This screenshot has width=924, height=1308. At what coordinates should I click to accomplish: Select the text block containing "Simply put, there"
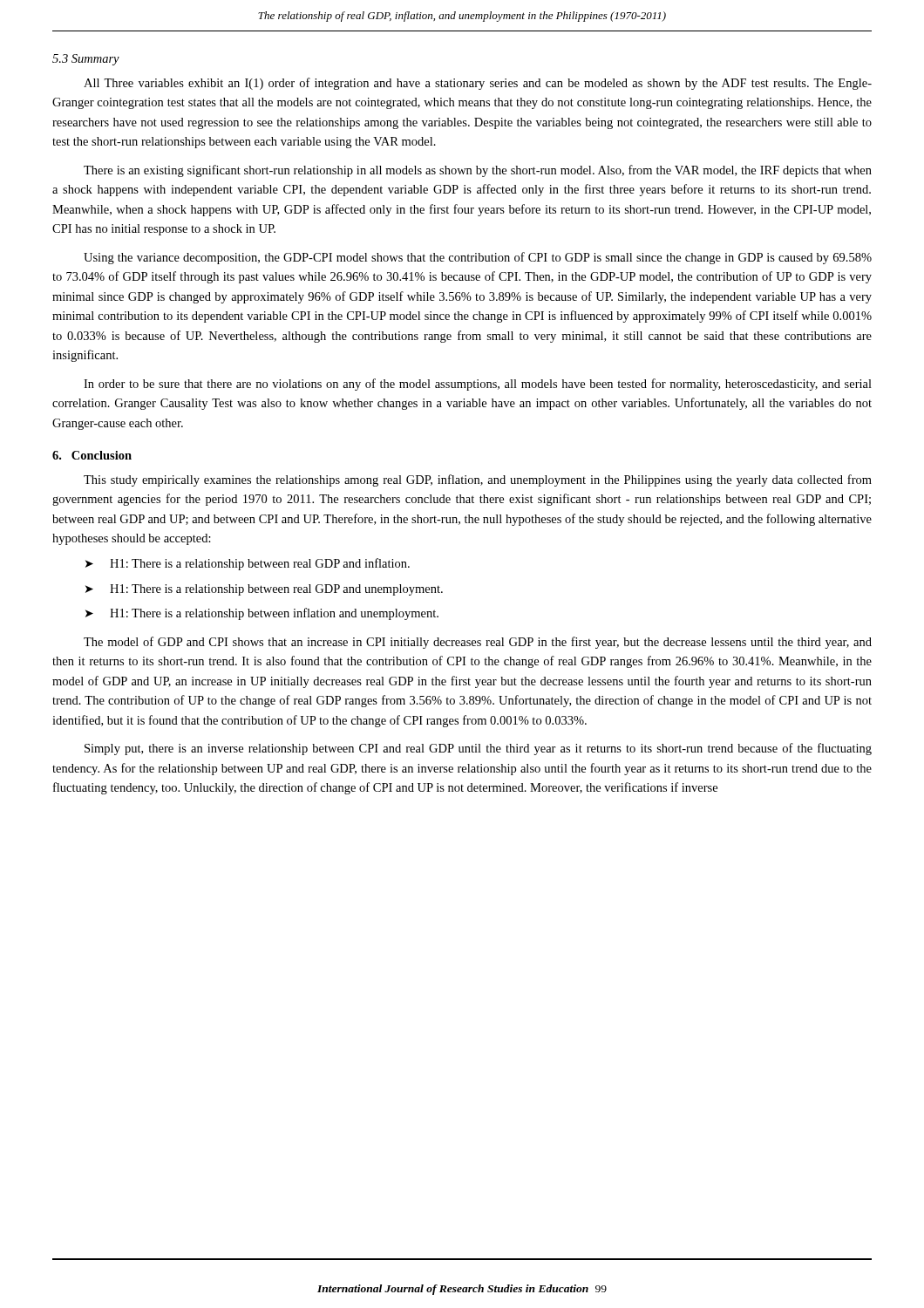pyautogui.click(x=462, y=768)
